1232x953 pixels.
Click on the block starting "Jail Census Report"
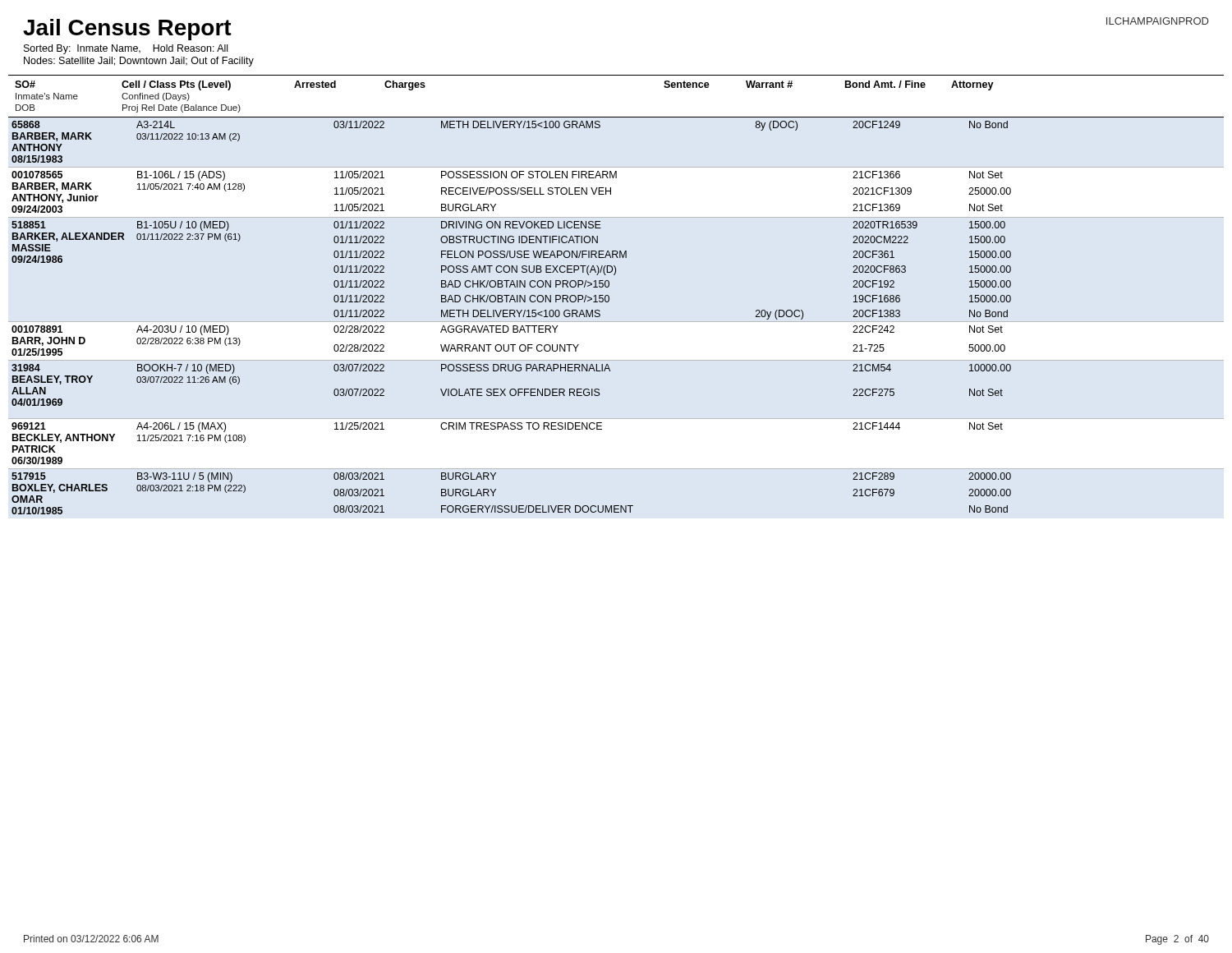click(x=127, y=27)
